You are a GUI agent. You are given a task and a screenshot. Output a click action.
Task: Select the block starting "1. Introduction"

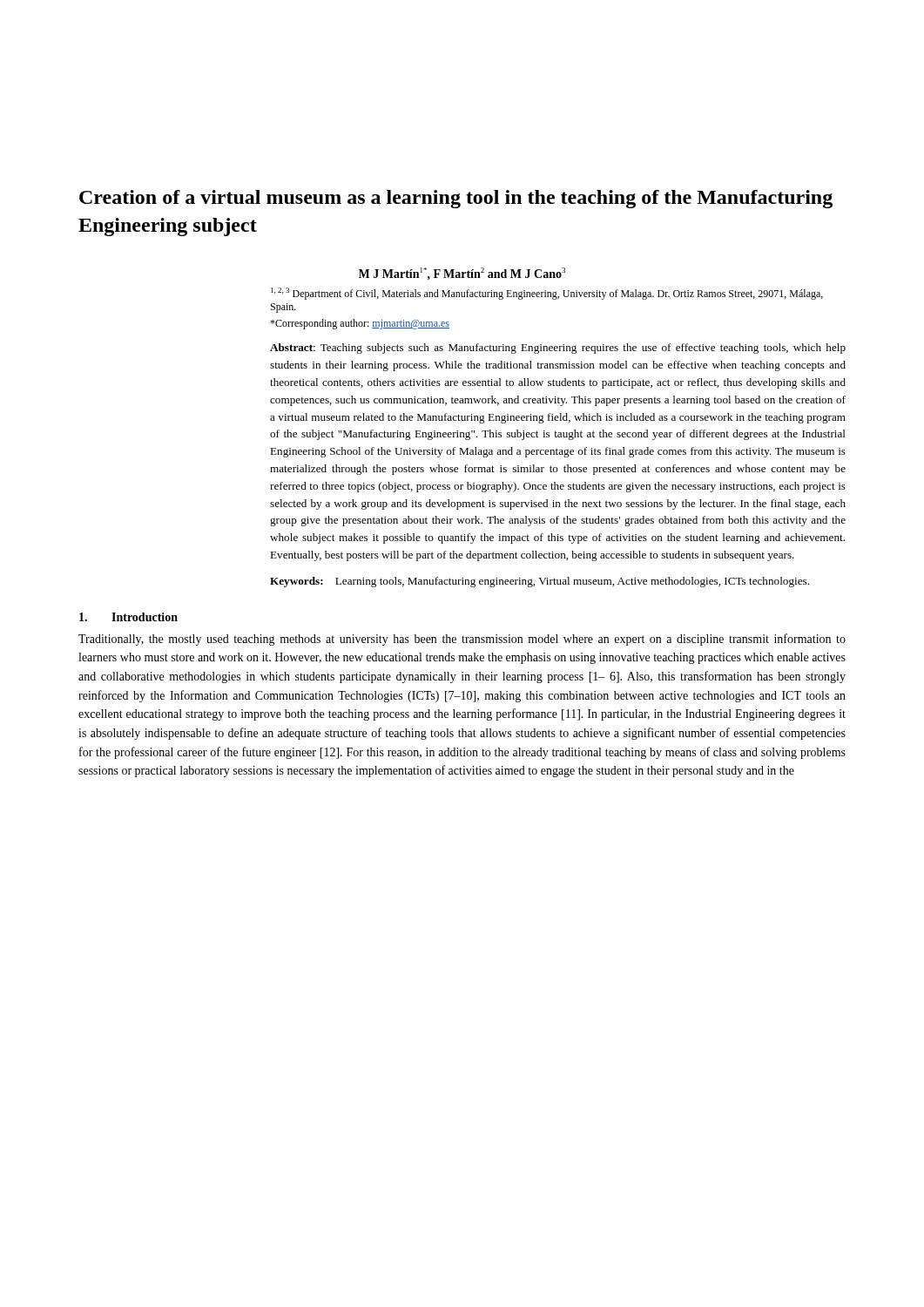tap(128, 617)
